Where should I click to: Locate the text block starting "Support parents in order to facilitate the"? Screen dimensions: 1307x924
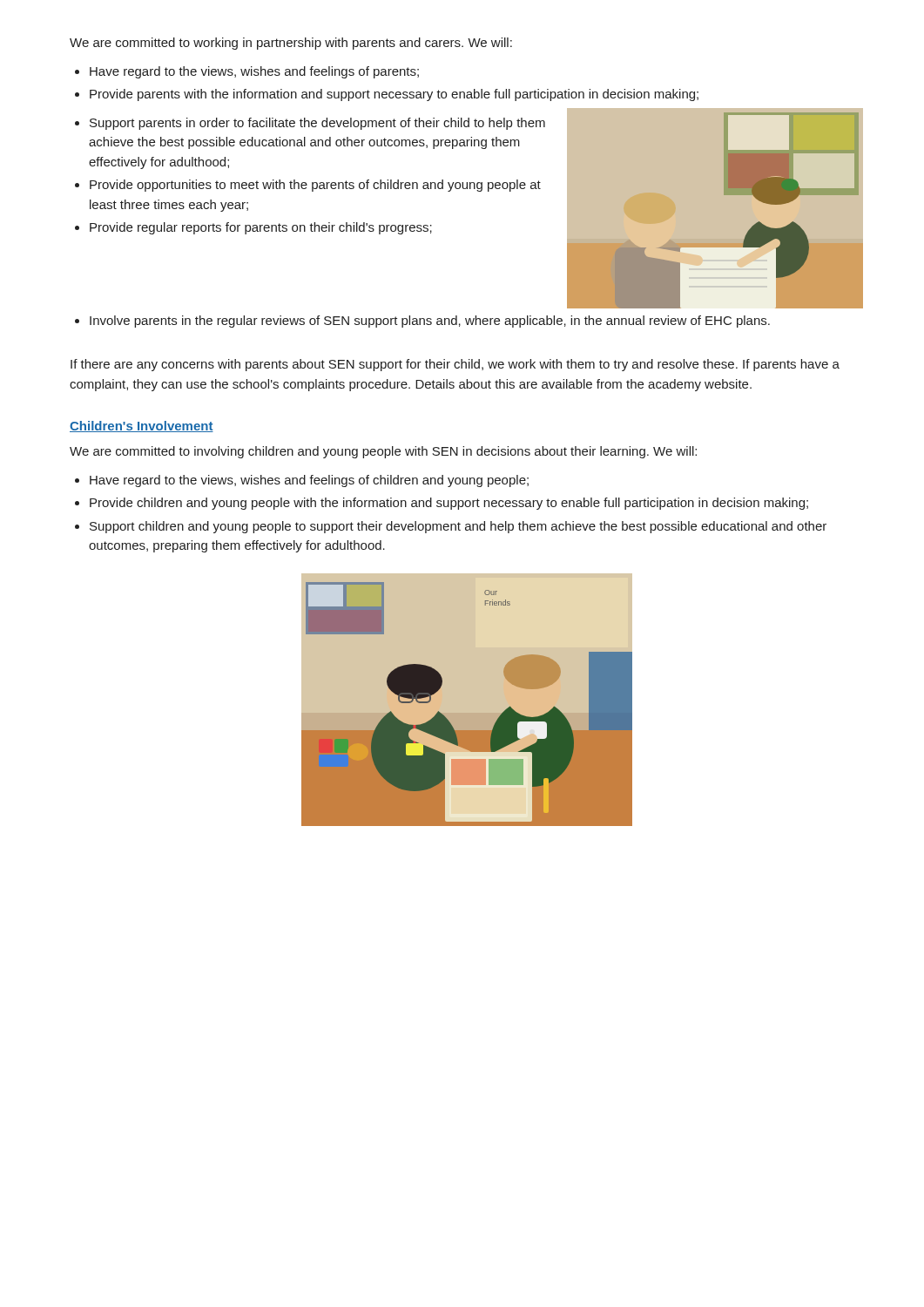tap(320, 142)
